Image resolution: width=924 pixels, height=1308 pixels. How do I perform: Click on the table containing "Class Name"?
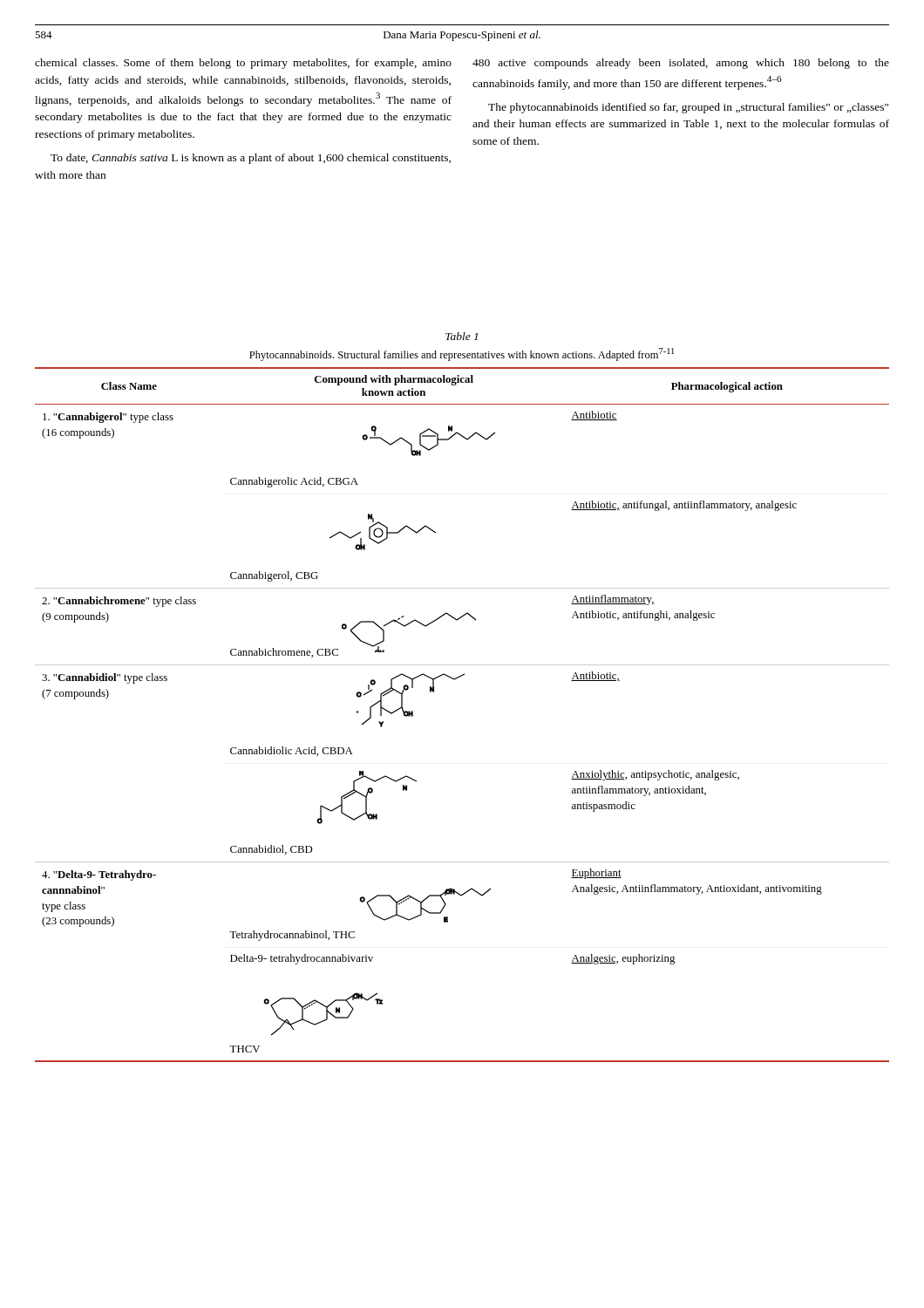tap(462, 715)
